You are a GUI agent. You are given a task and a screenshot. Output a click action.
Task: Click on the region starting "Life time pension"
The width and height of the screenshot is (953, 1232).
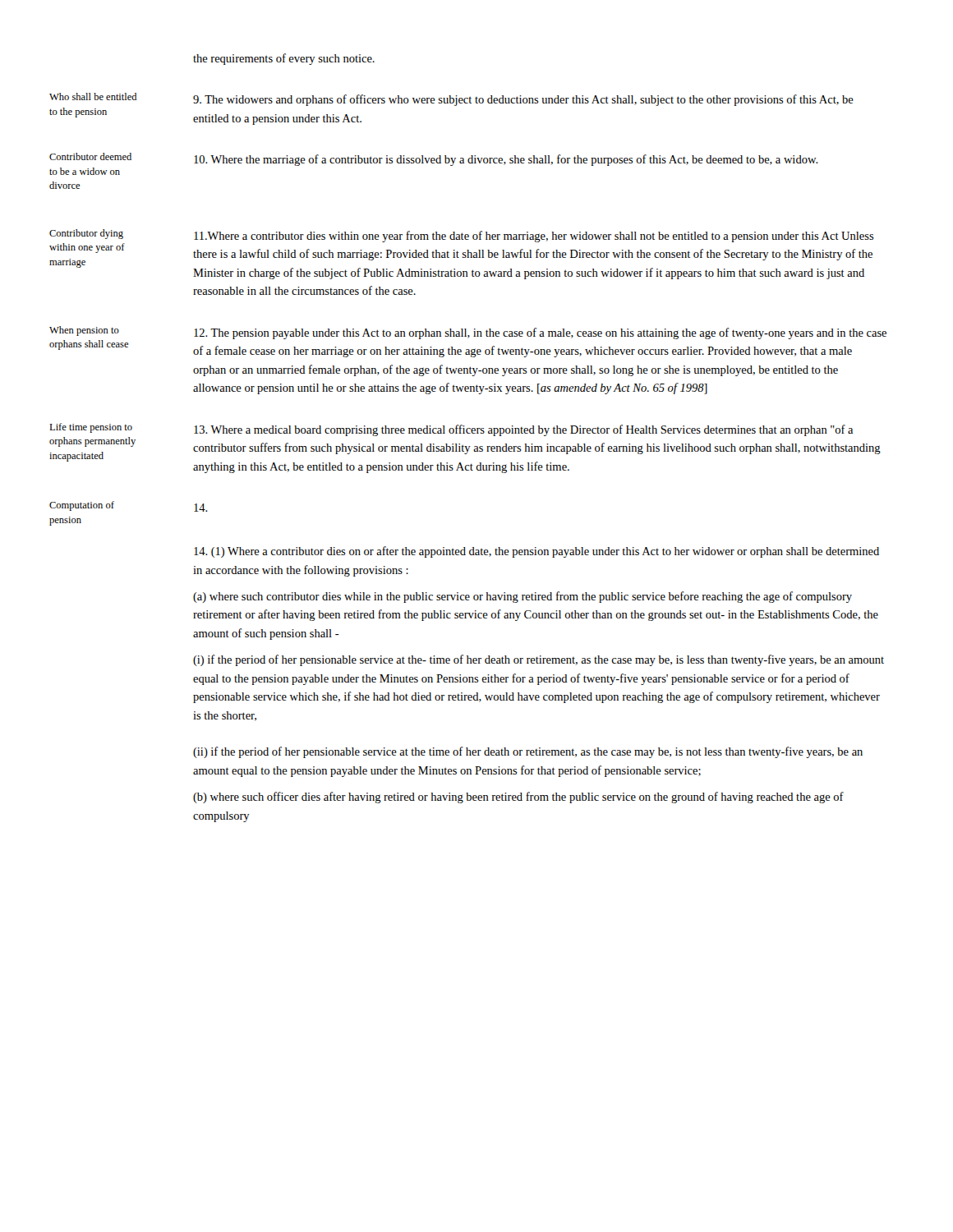[x=92, y=441]
